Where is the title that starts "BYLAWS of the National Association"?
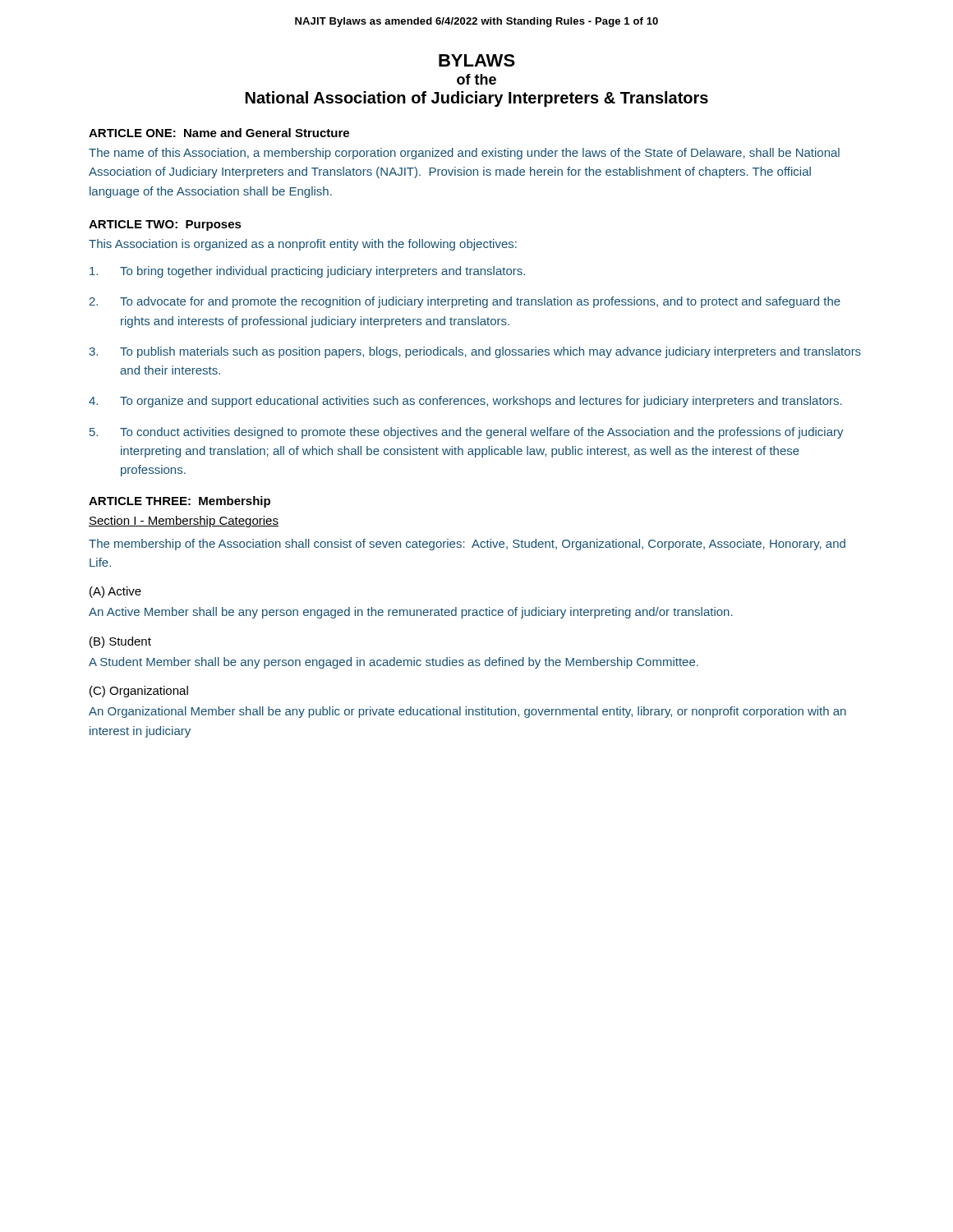The height and width of the screenshot is (1232, 953). (476, 79)
